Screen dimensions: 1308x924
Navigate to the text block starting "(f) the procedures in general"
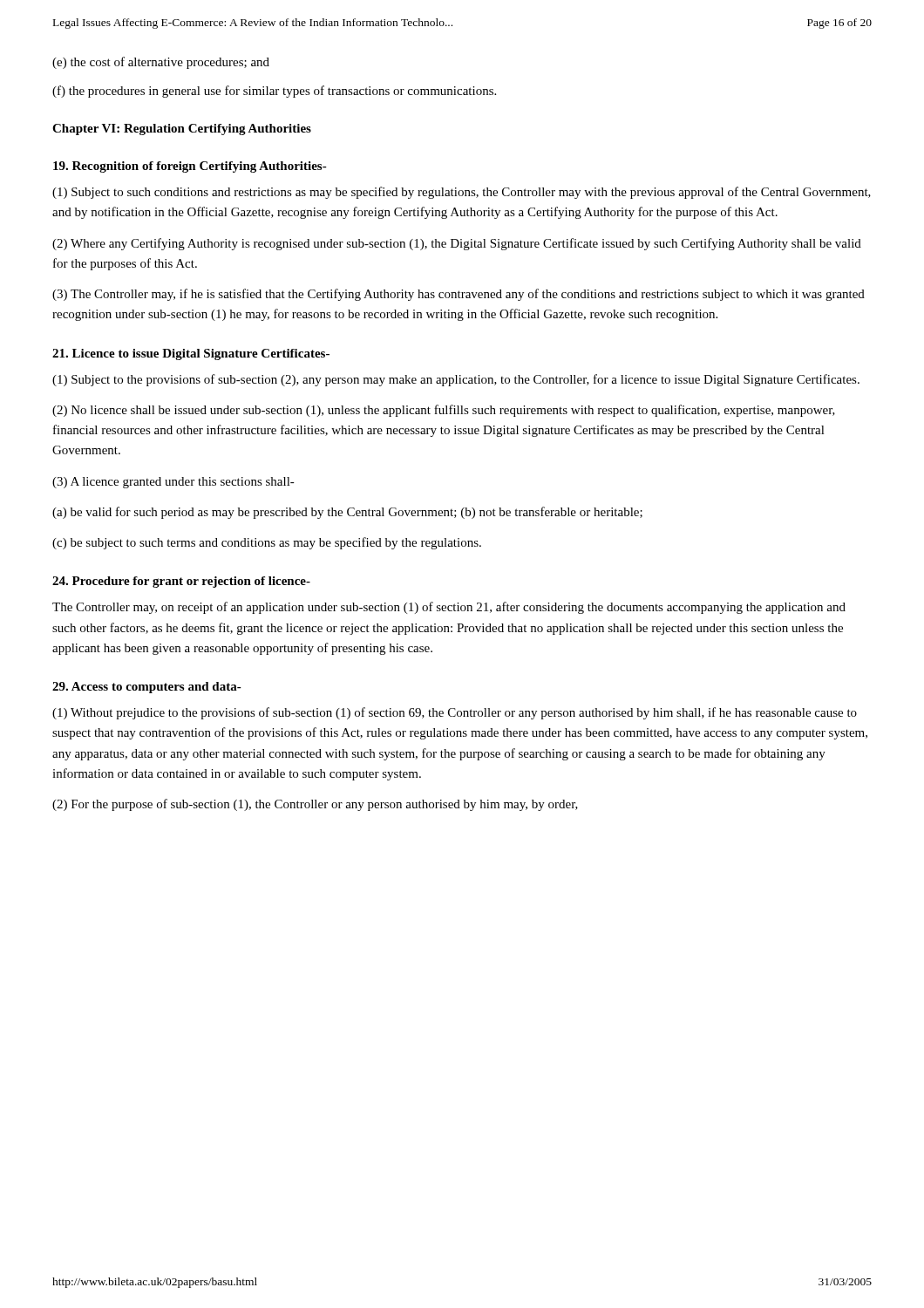click(275, 90)
